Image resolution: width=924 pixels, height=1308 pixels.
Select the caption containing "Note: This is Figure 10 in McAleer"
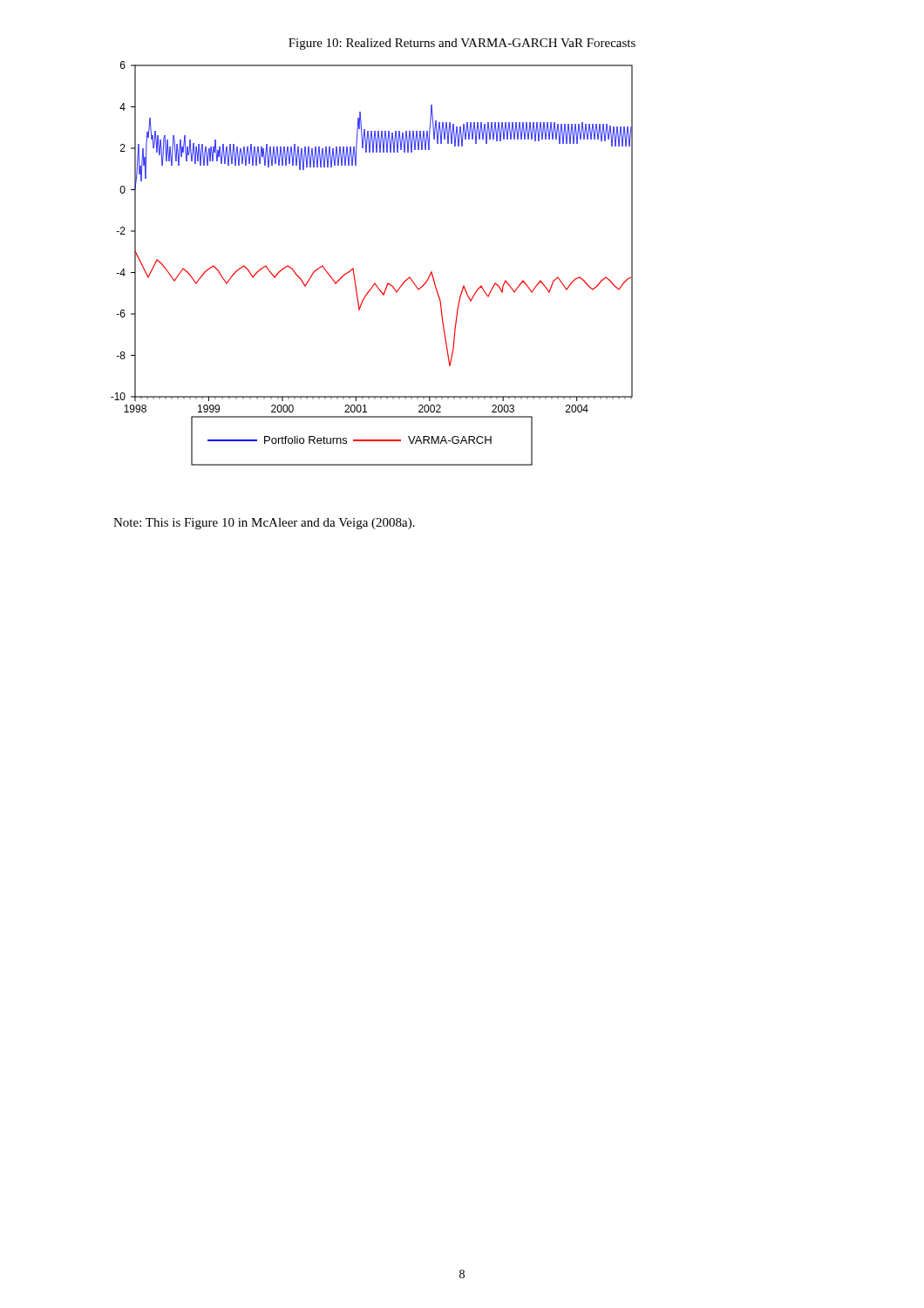pos(264,522)
